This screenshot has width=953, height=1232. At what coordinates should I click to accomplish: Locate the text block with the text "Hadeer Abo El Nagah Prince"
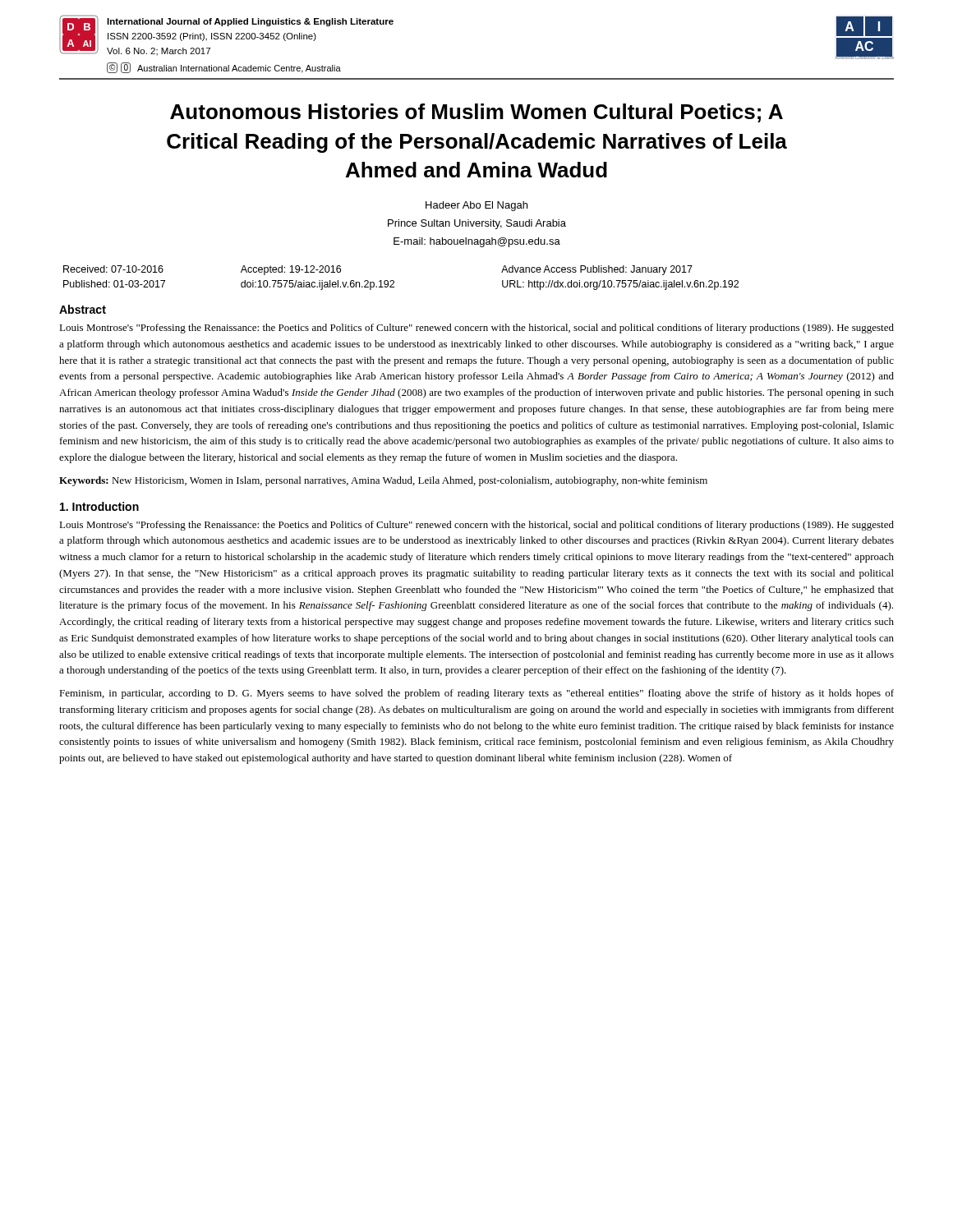(476, 223)
